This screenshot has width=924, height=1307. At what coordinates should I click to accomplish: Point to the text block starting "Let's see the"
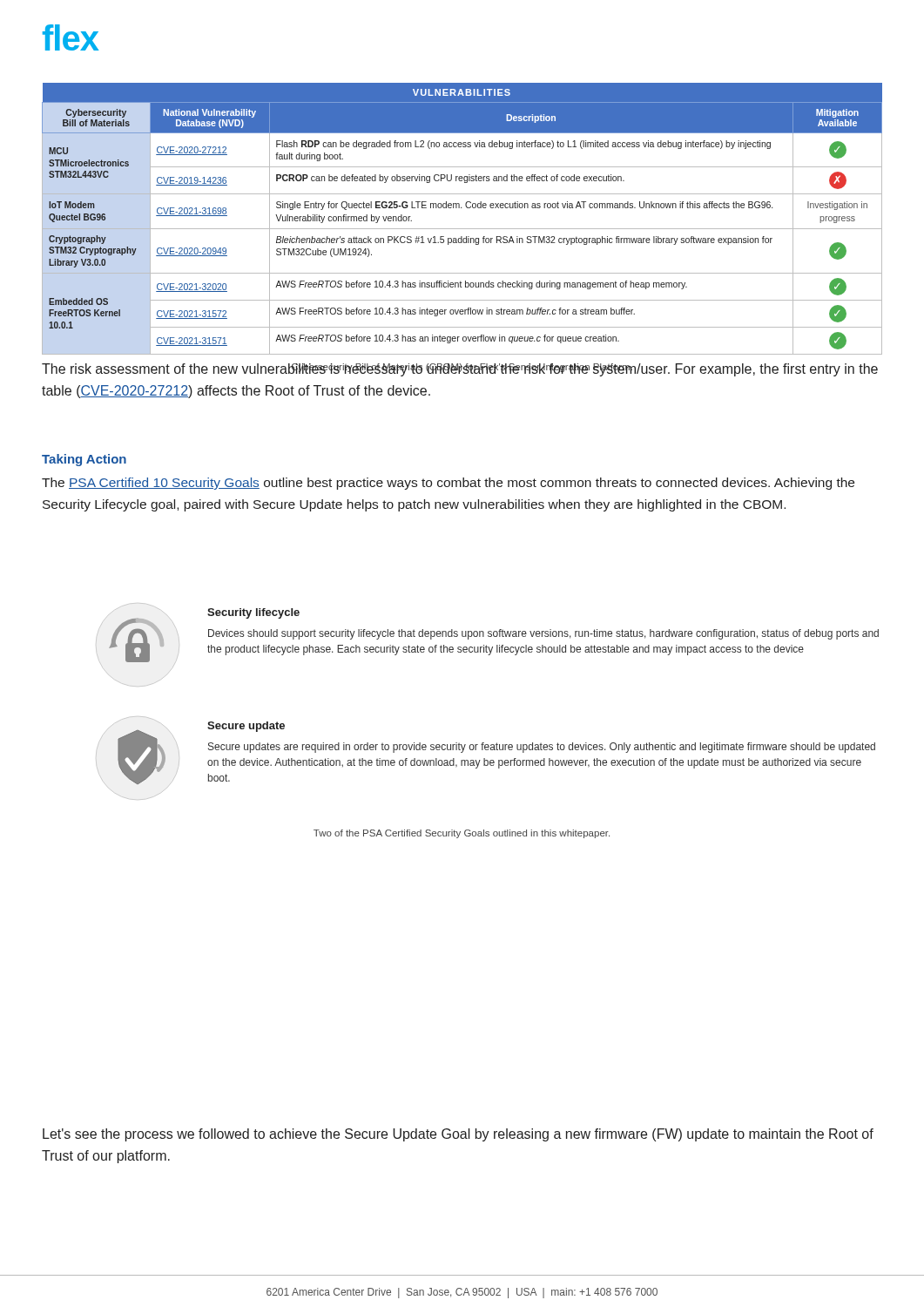tap(457, 1145)
